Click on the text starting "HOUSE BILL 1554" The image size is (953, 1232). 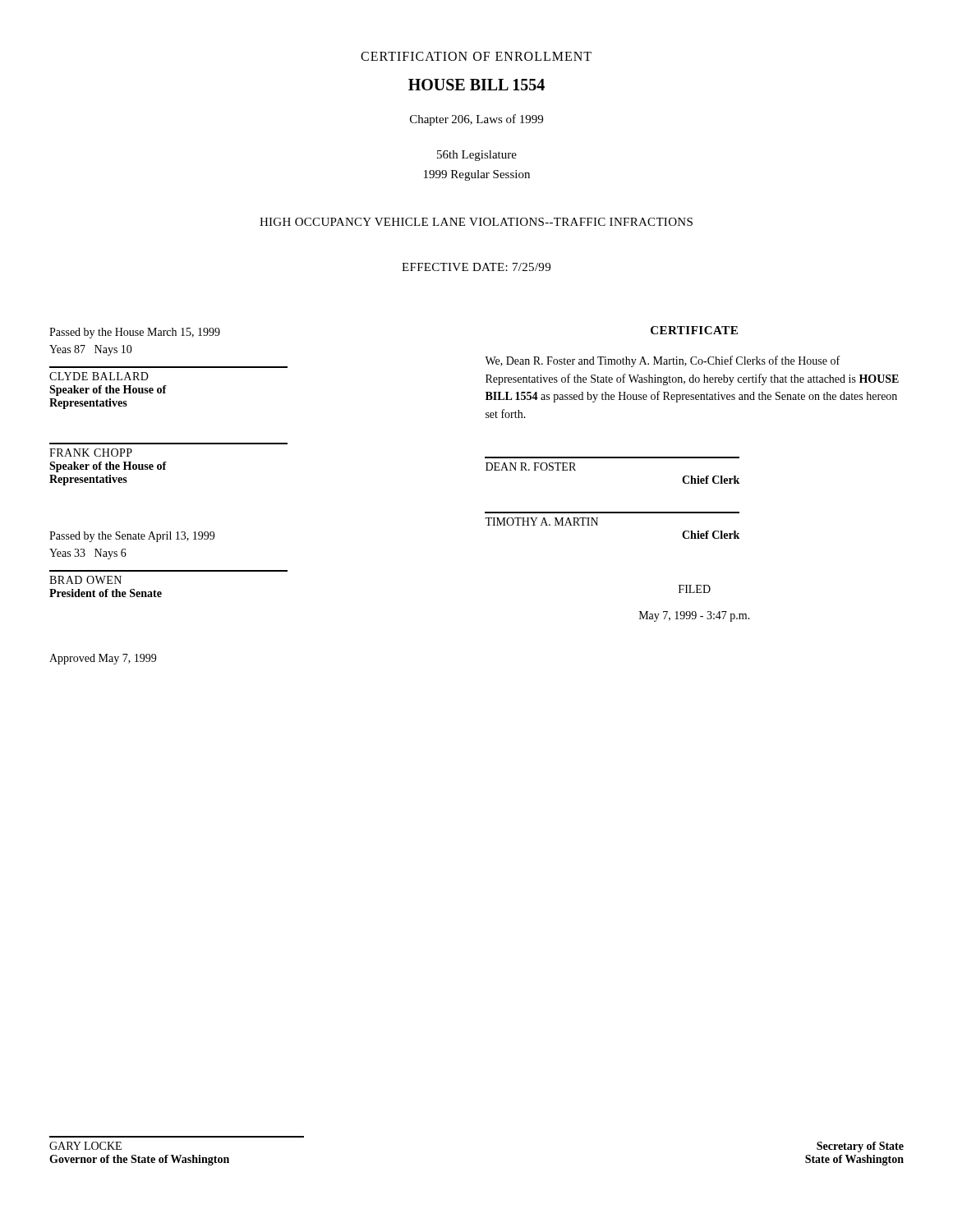tap(476, 85)
